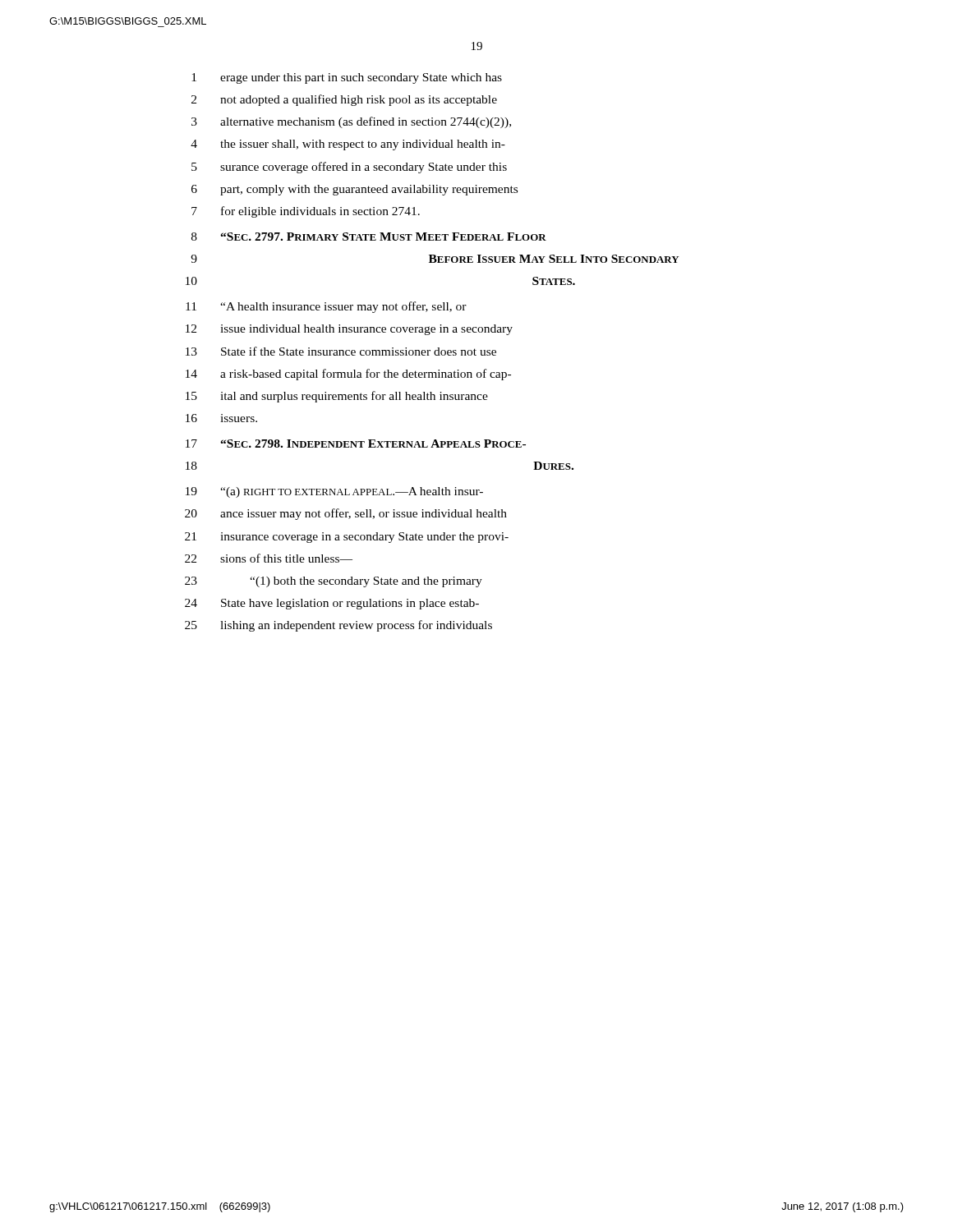Image resolution: width=953 pixels, height=1232 pixels.
Task: Point to the text starting "3 alternative mechanism"
Action: click(x=351, y=122)
